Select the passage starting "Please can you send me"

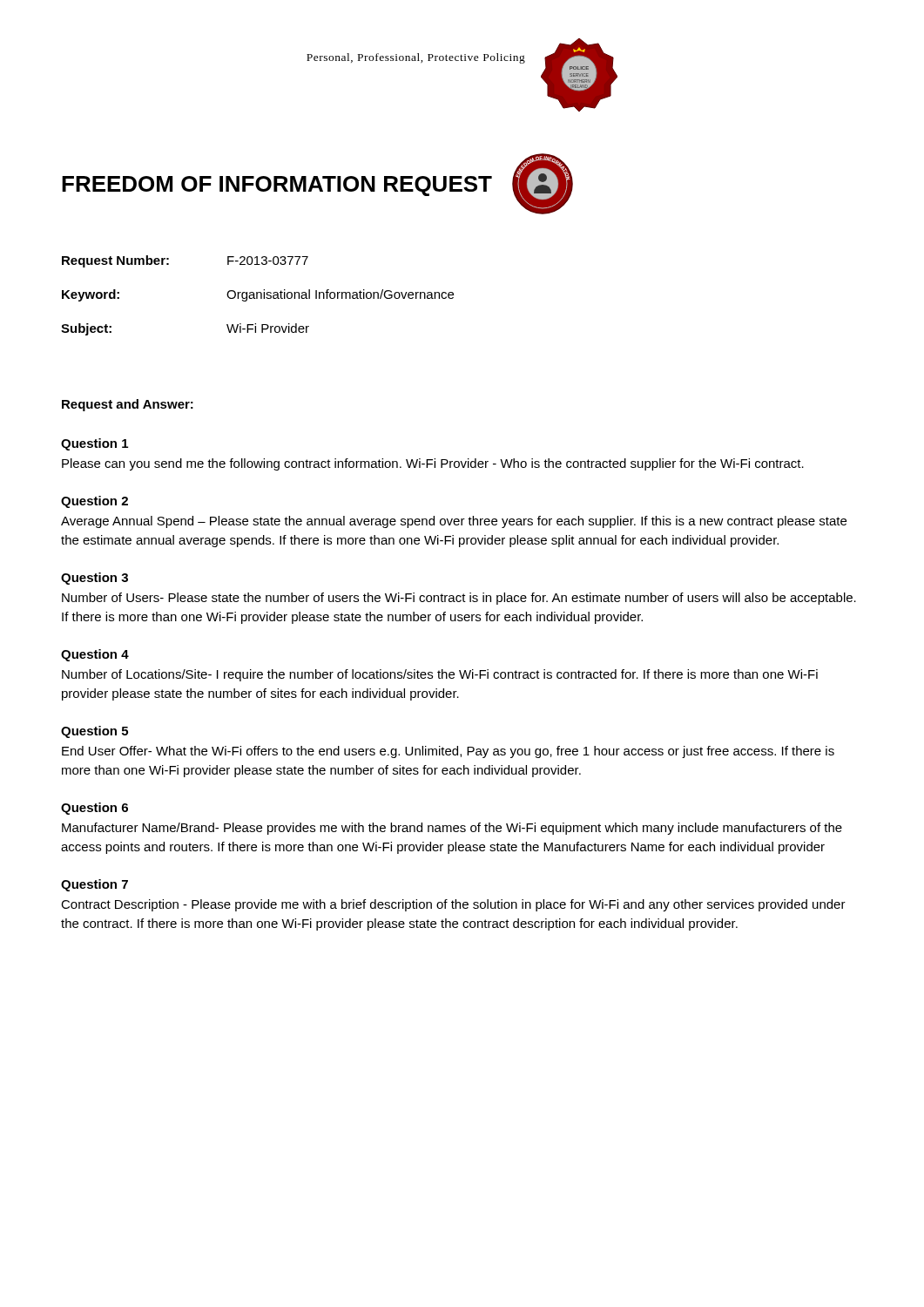tap(433, 463)
